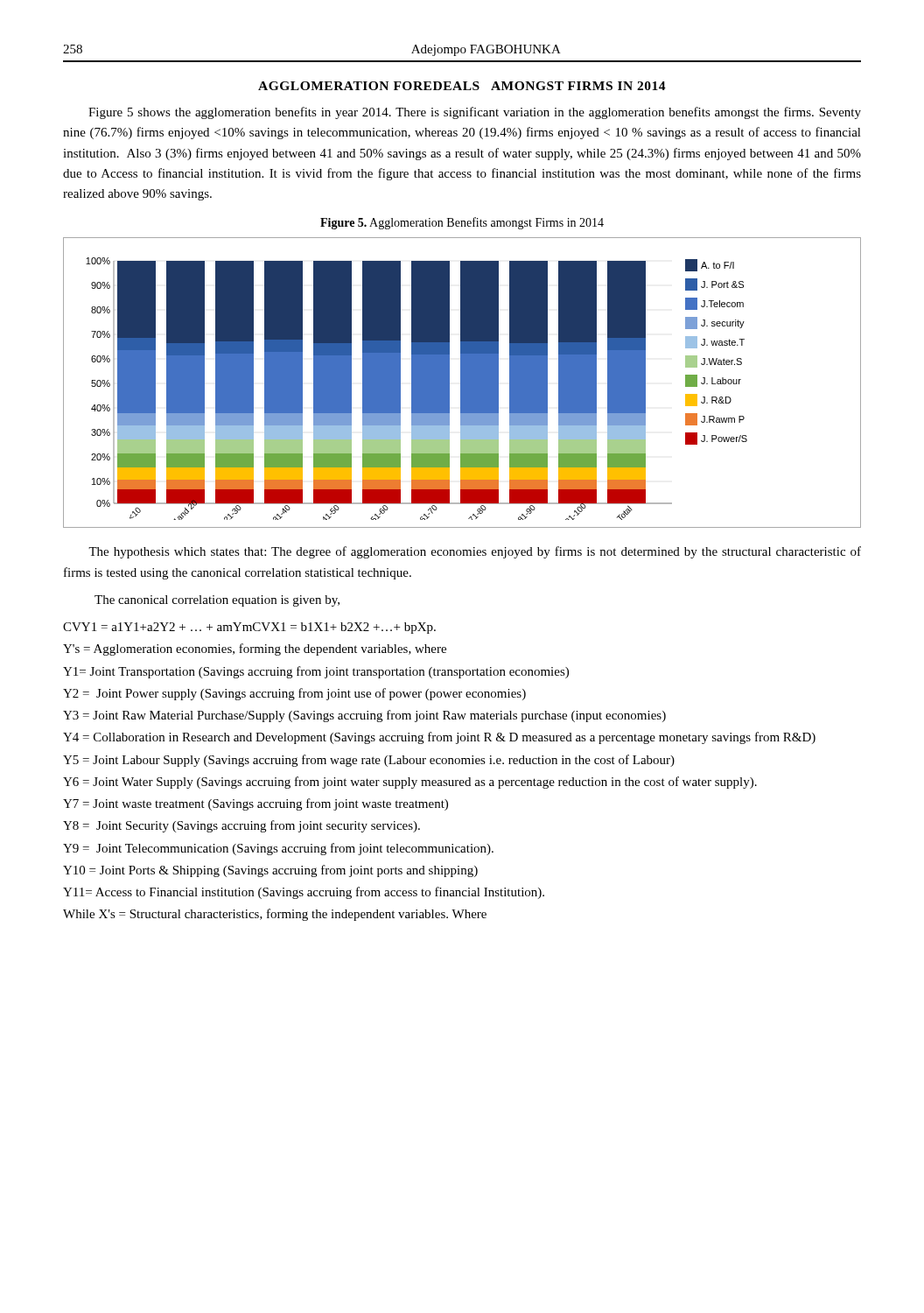Select the stacked bar chart
This screenshot has width=924, height=1313.
(x=462, y=383)
